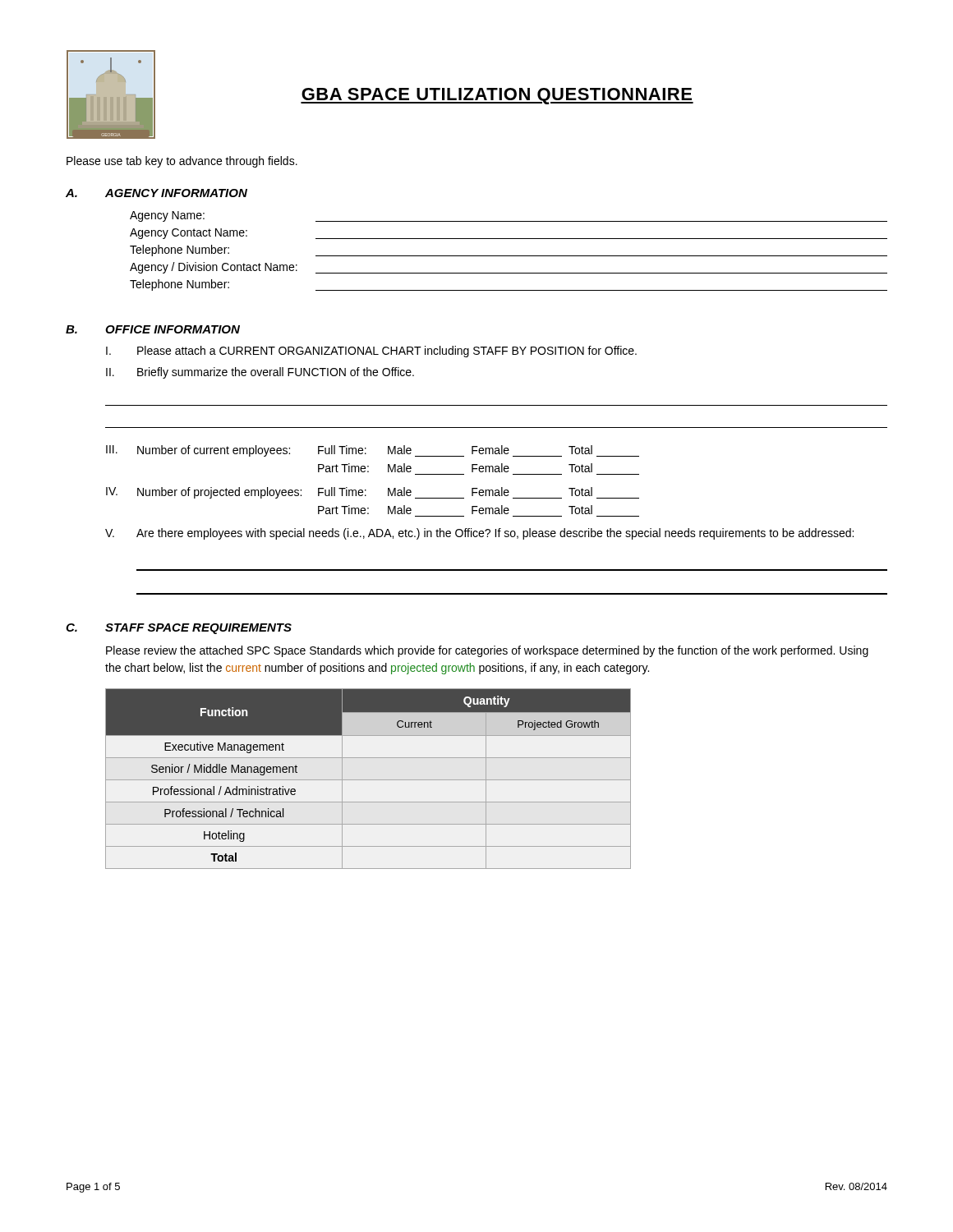Find the block on this page that starts "V. Are there"
The image size is (953, 1232).
(x=496, y=562)
